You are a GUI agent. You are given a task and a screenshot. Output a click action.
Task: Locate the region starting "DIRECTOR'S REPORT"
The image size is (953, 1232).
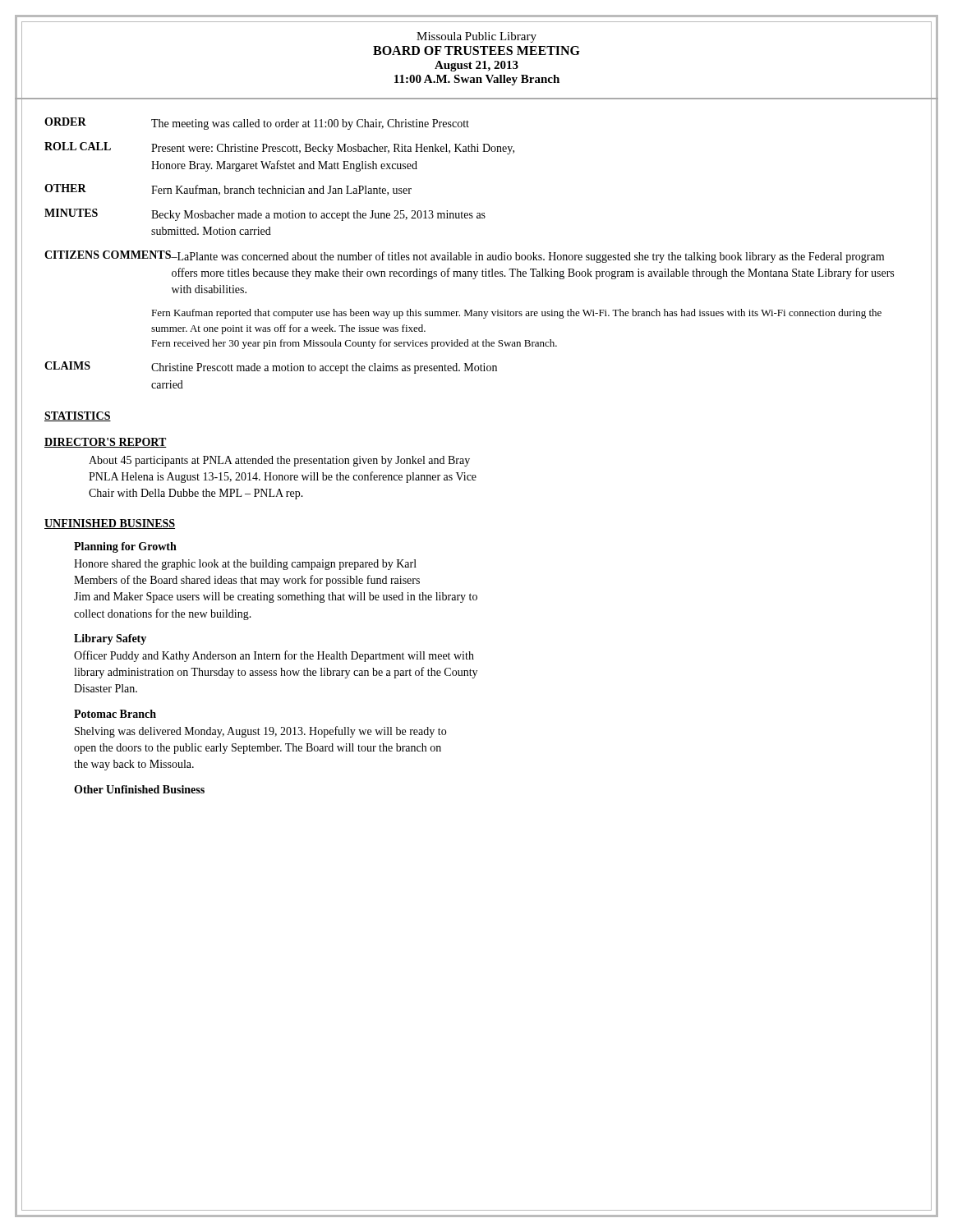[x=105, y=442]
